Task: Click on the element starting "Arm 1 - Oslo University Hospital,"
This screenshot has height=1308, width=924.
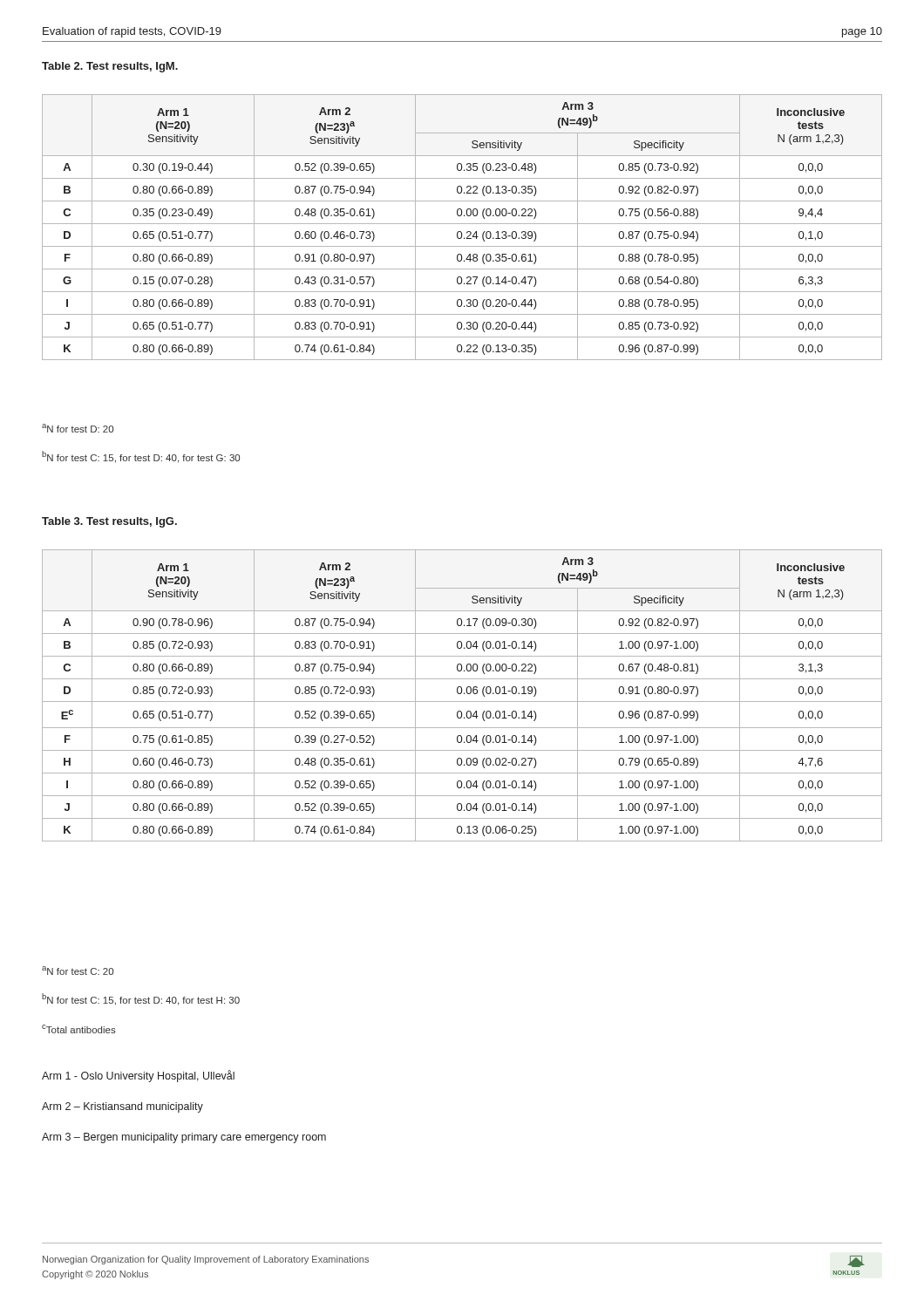Action: 184,1106
